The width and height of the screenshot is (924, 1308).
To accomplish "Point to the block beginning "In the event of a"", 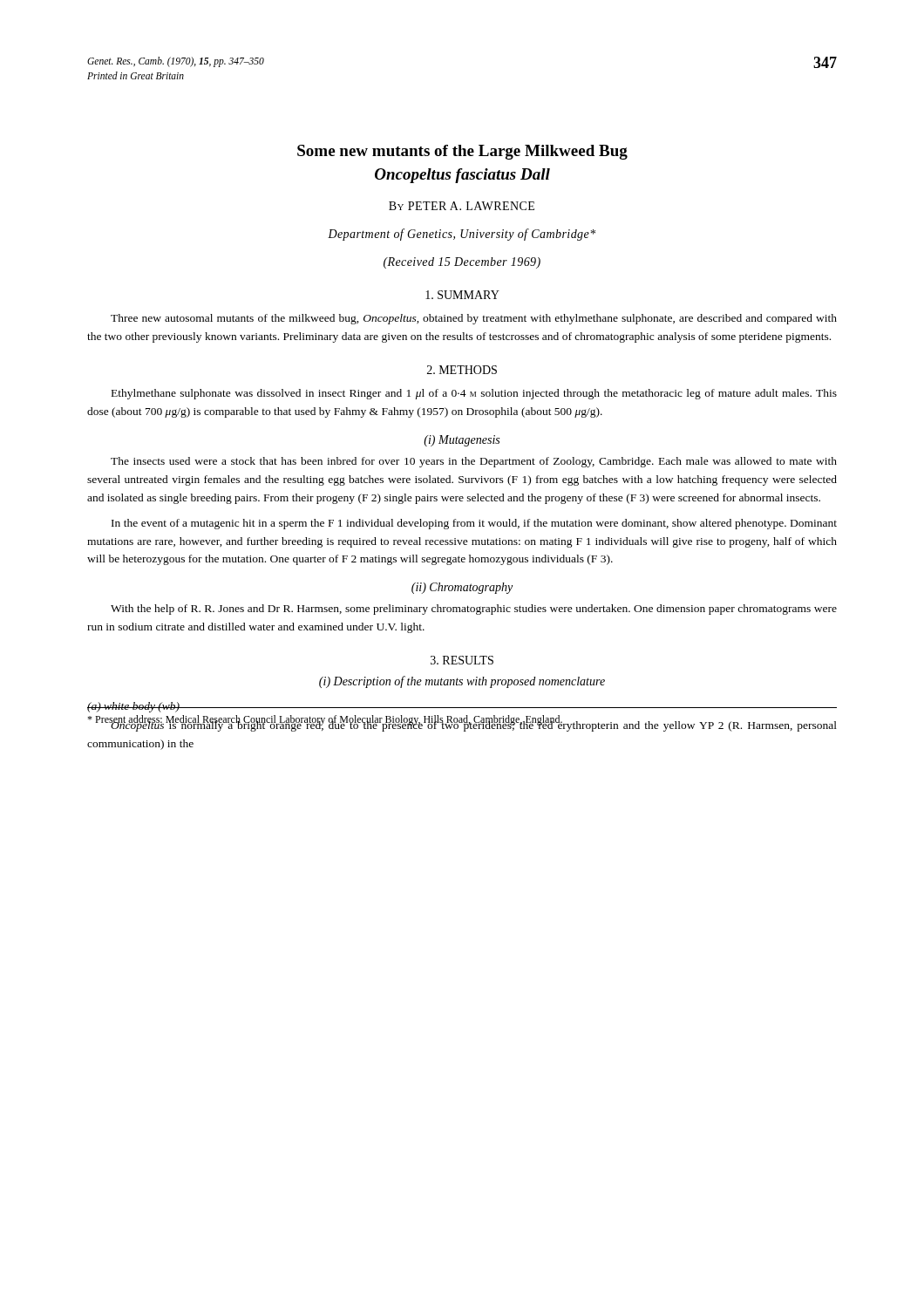I will coord(462,541).
